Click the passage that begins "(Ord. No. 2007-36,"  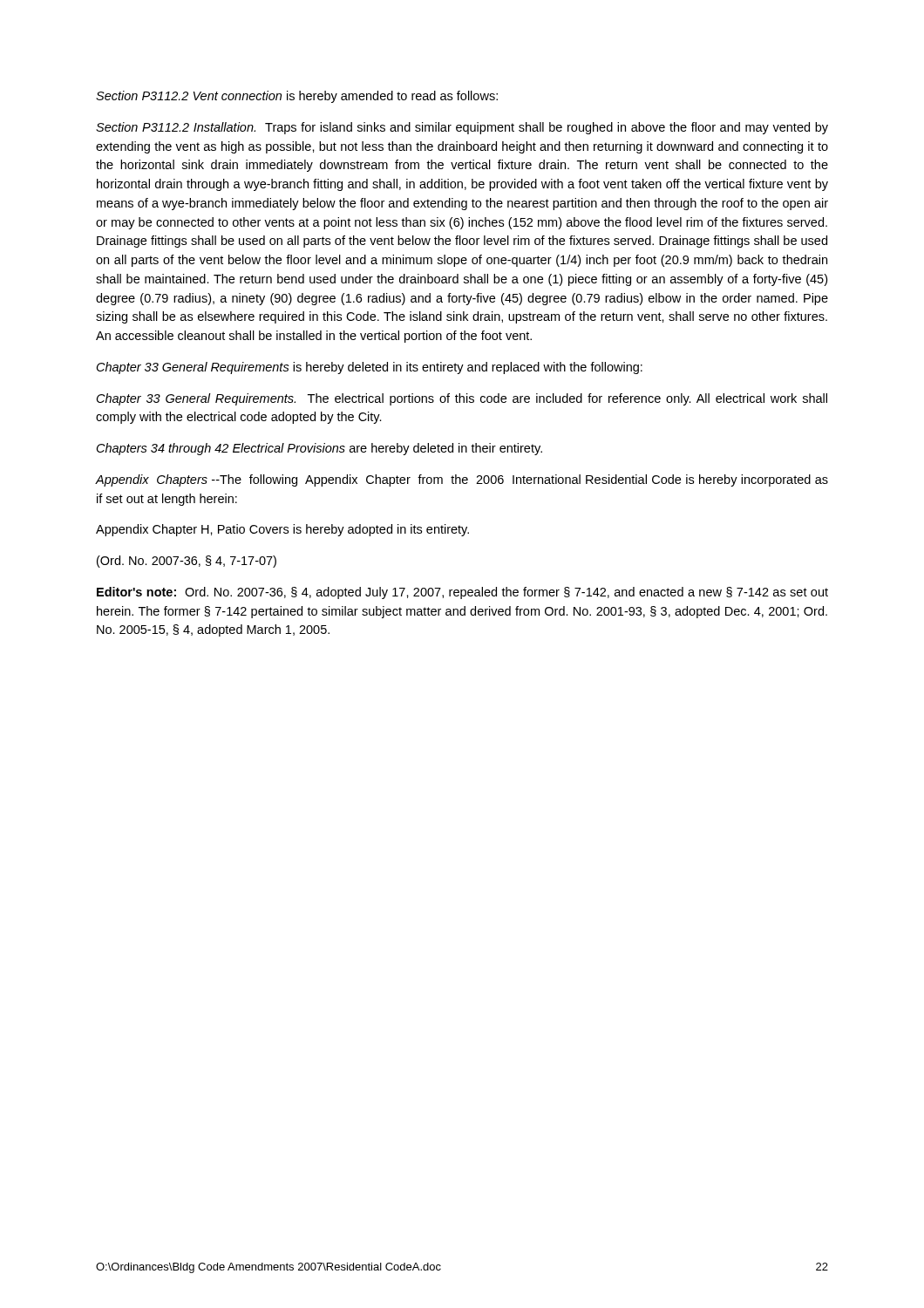coord(187,561)
